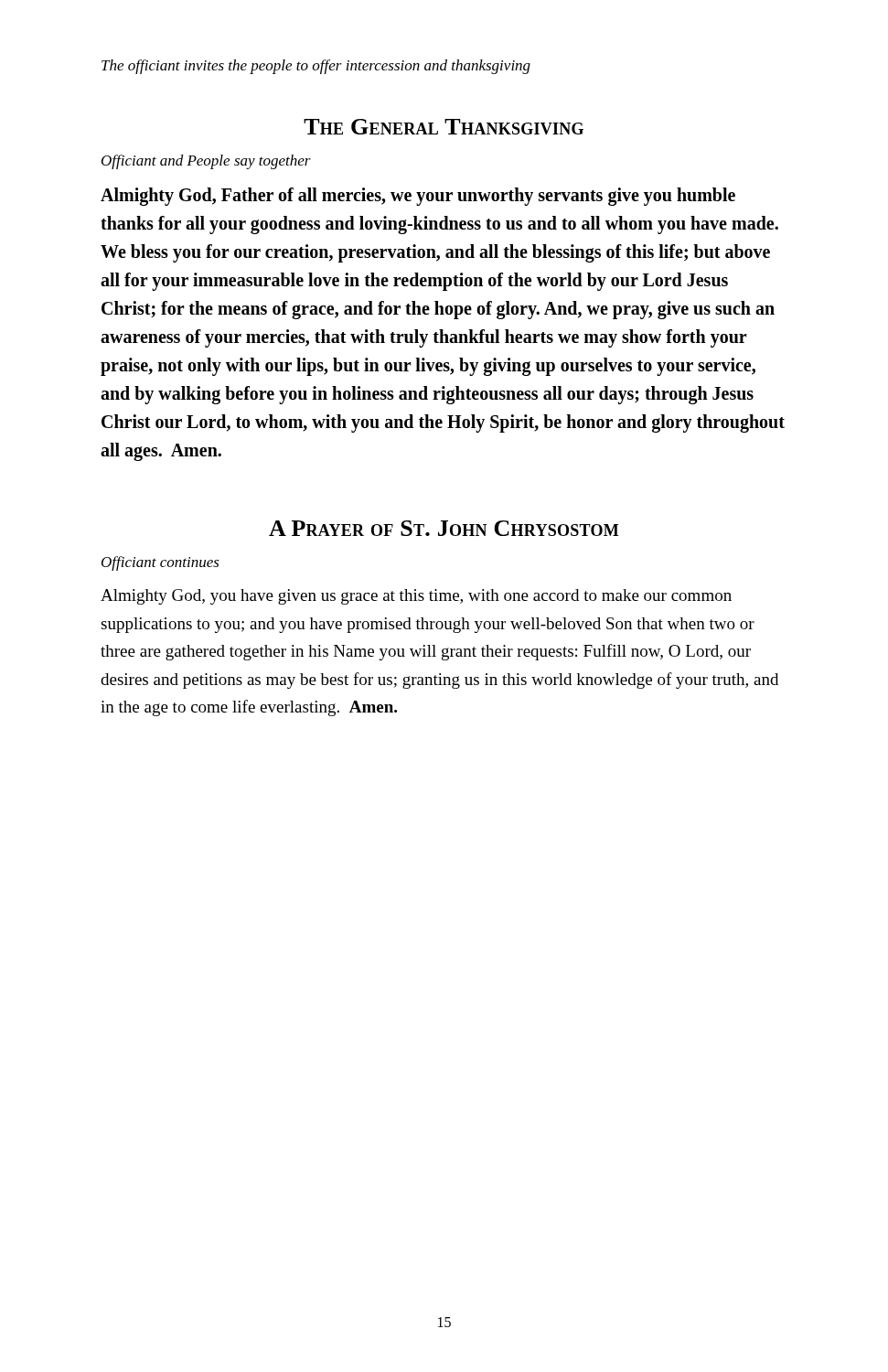
Task: Select the title containing "A Prayer of St. John"
Action: (444, 528)
